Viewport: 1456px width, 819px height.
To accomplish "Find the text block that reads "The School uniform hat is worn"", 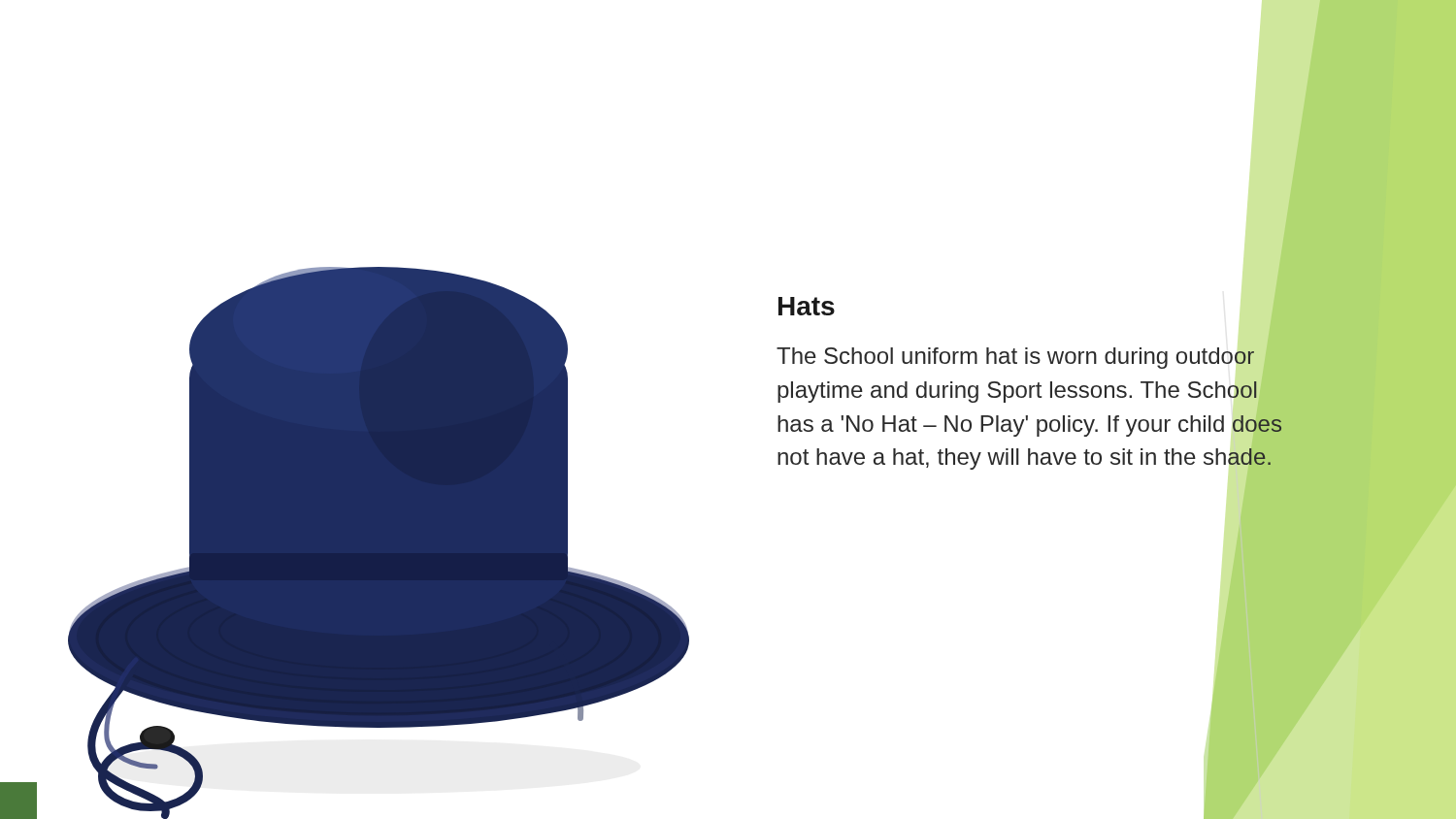I will [x=1029, y=406].
